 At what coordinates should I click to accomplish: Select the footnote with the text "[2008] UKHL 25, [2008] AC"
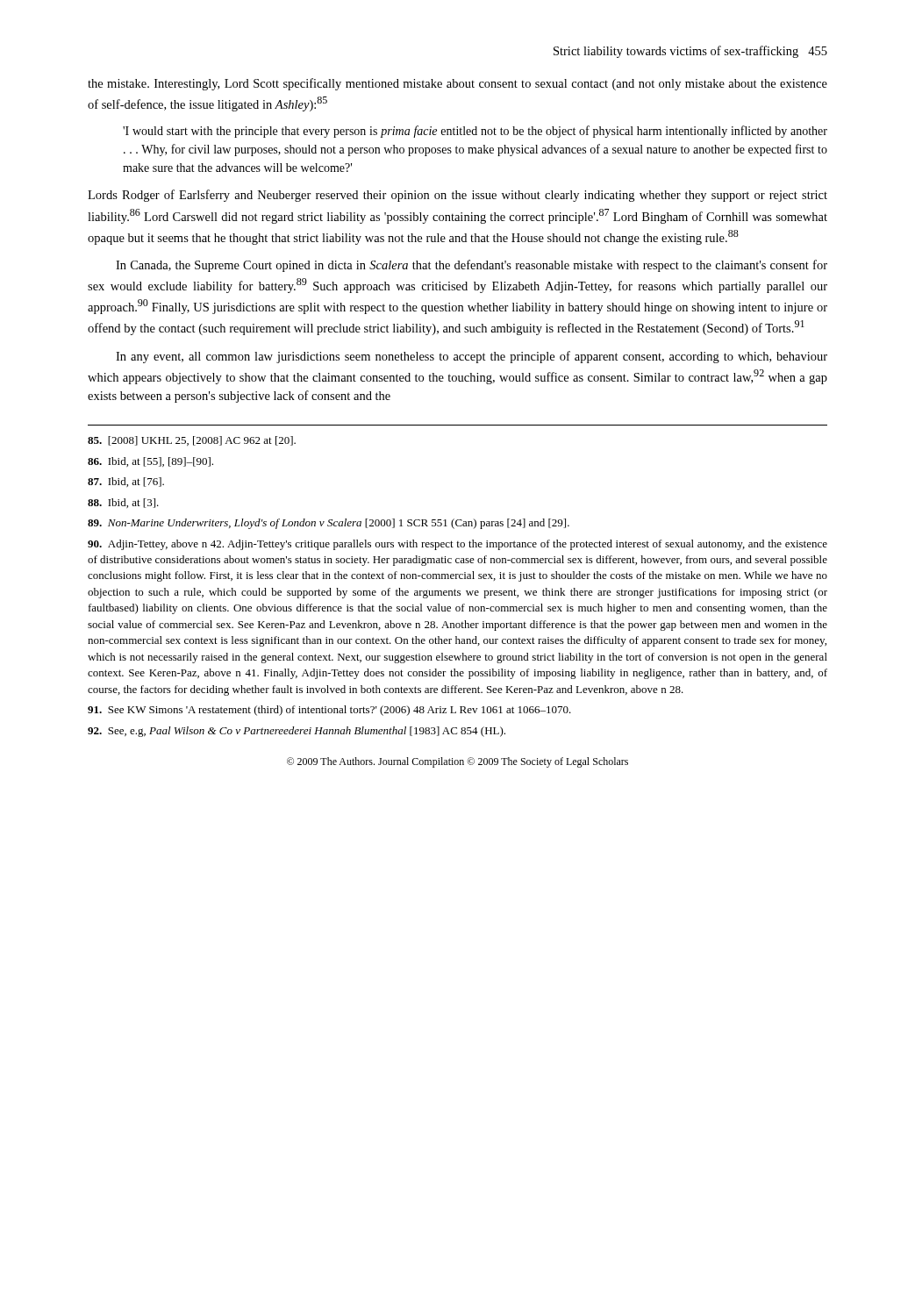(192, 440)
